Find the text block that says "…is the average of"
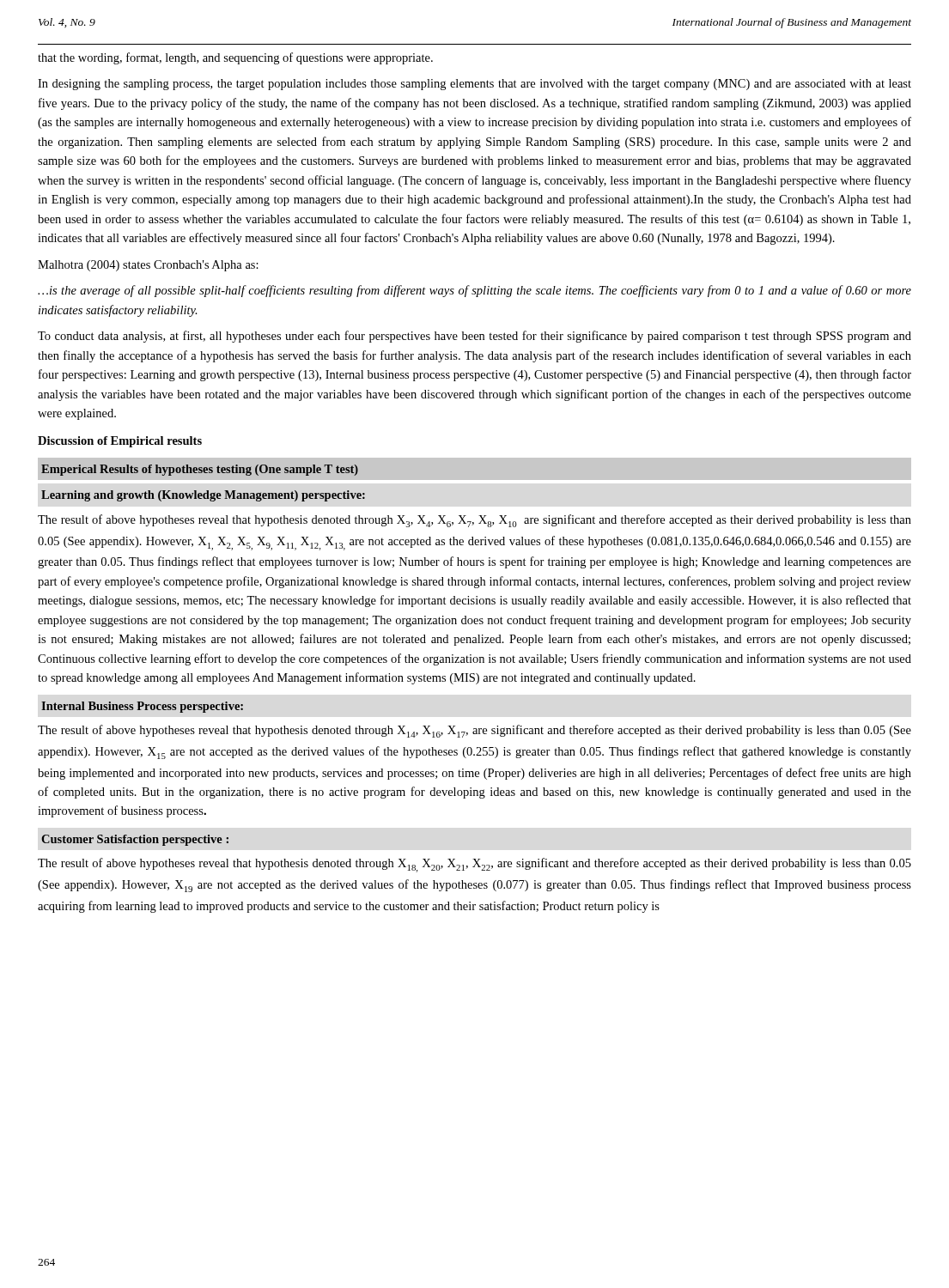 tap(474, 300)
